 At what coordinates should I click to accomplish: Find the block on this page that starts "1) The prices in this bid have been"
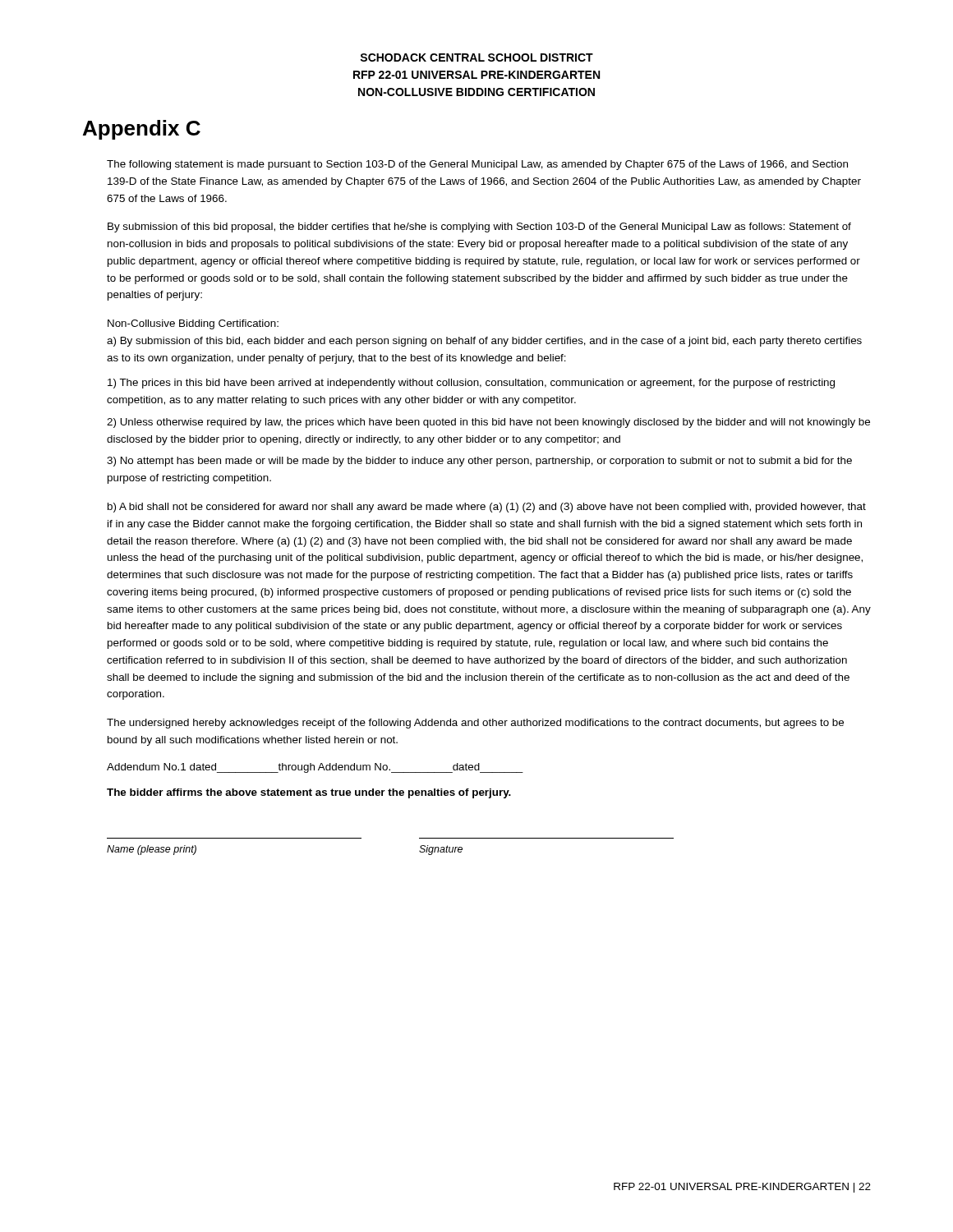471,391
